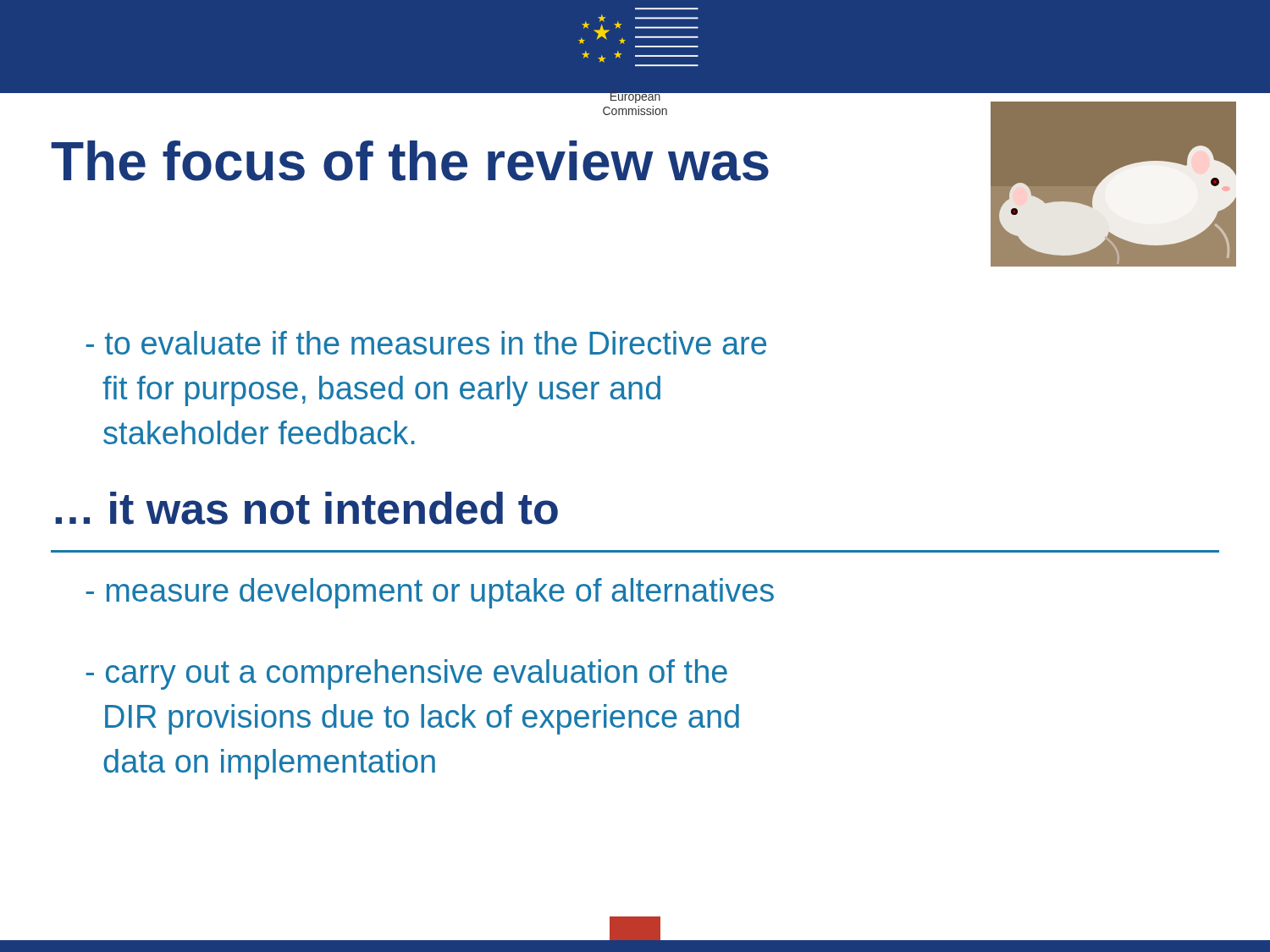Navigate to the region starting "measure development or"
The width and height of the screenshot is (1270, 952).
(x=652, y=591)
